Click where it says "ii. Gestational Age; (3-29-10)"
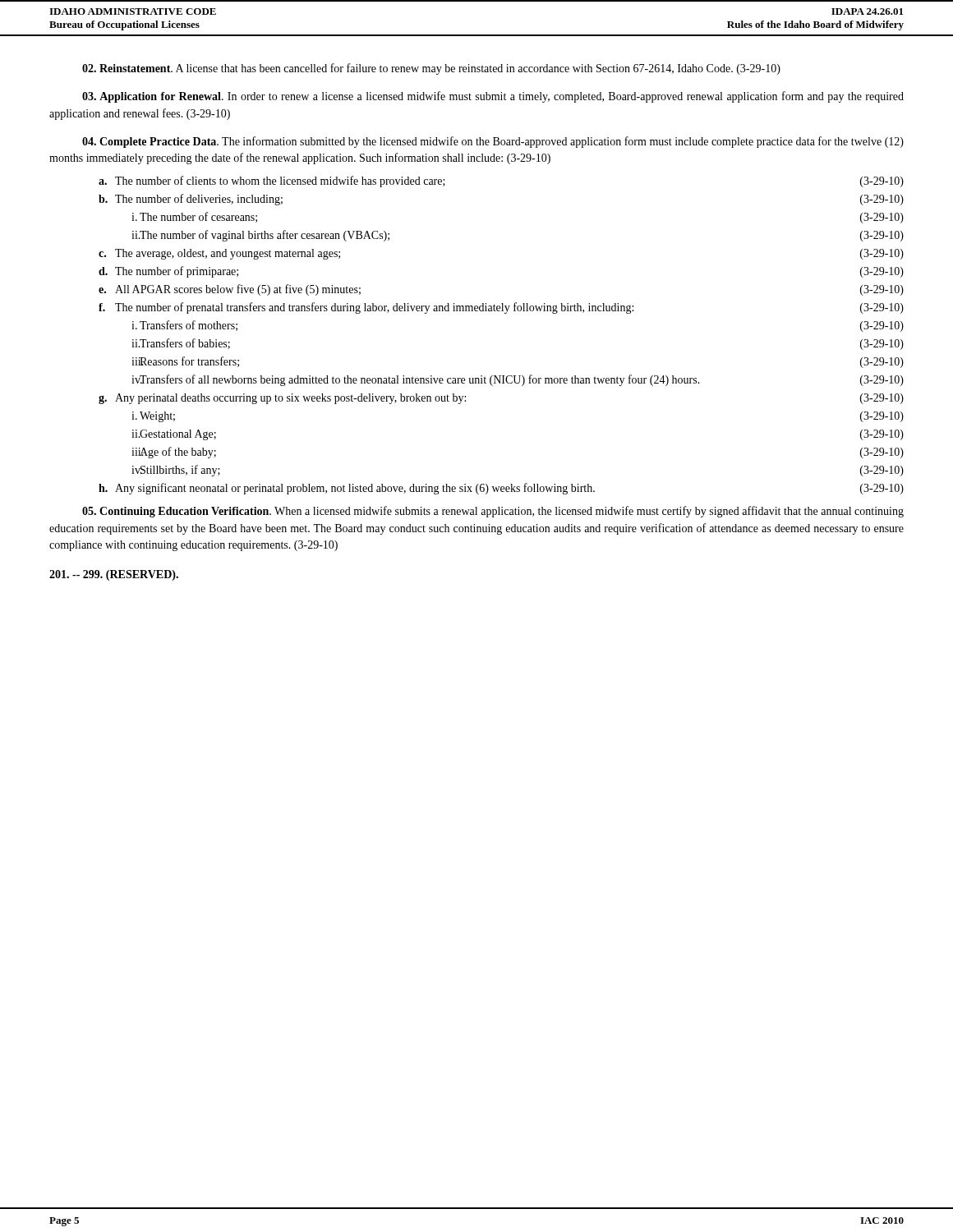953x1232 pixels. click(174, 435)
